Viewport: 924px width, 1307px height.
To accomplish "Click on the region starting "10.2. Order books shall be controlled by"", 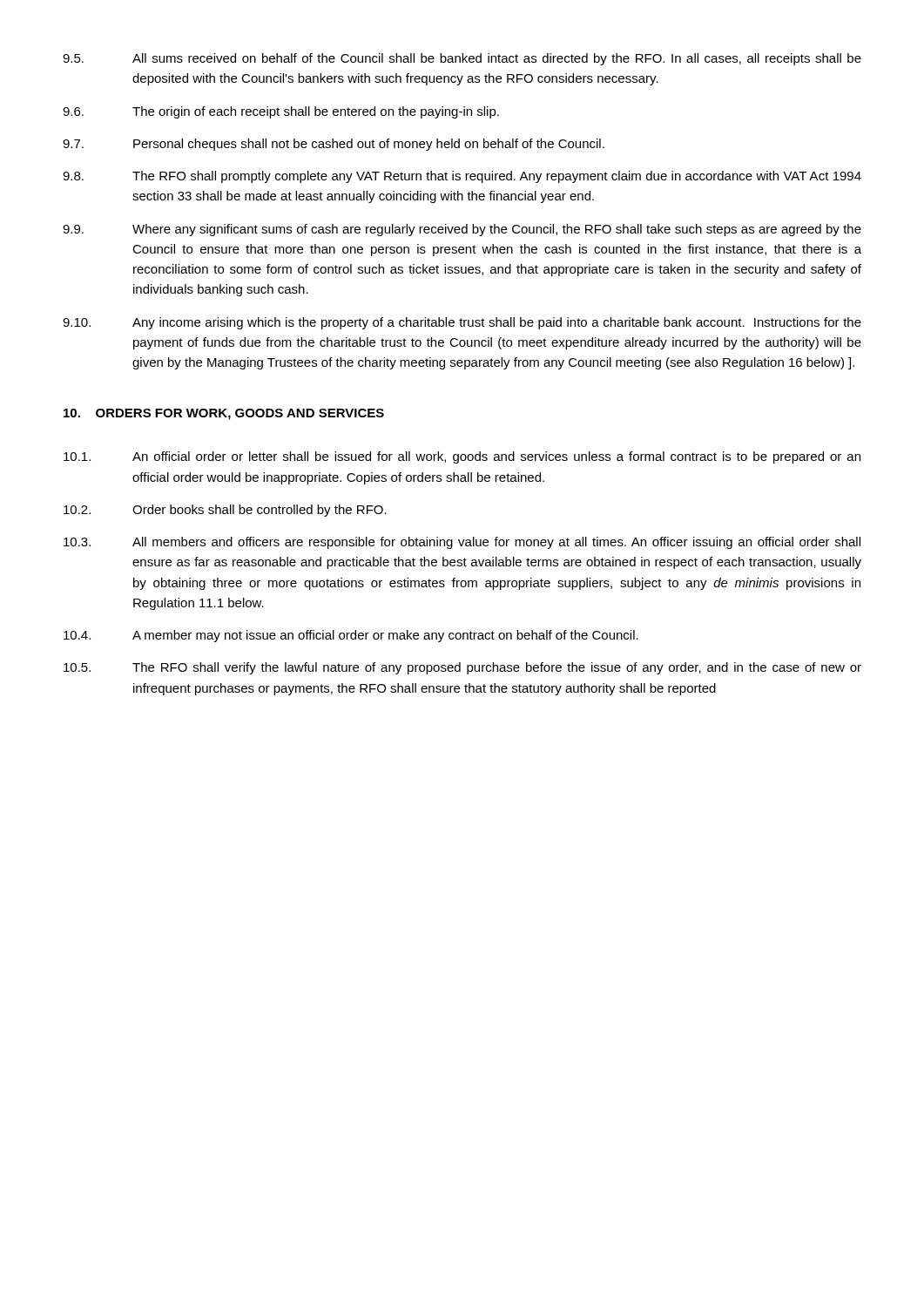I will click(x=225, y=511).
